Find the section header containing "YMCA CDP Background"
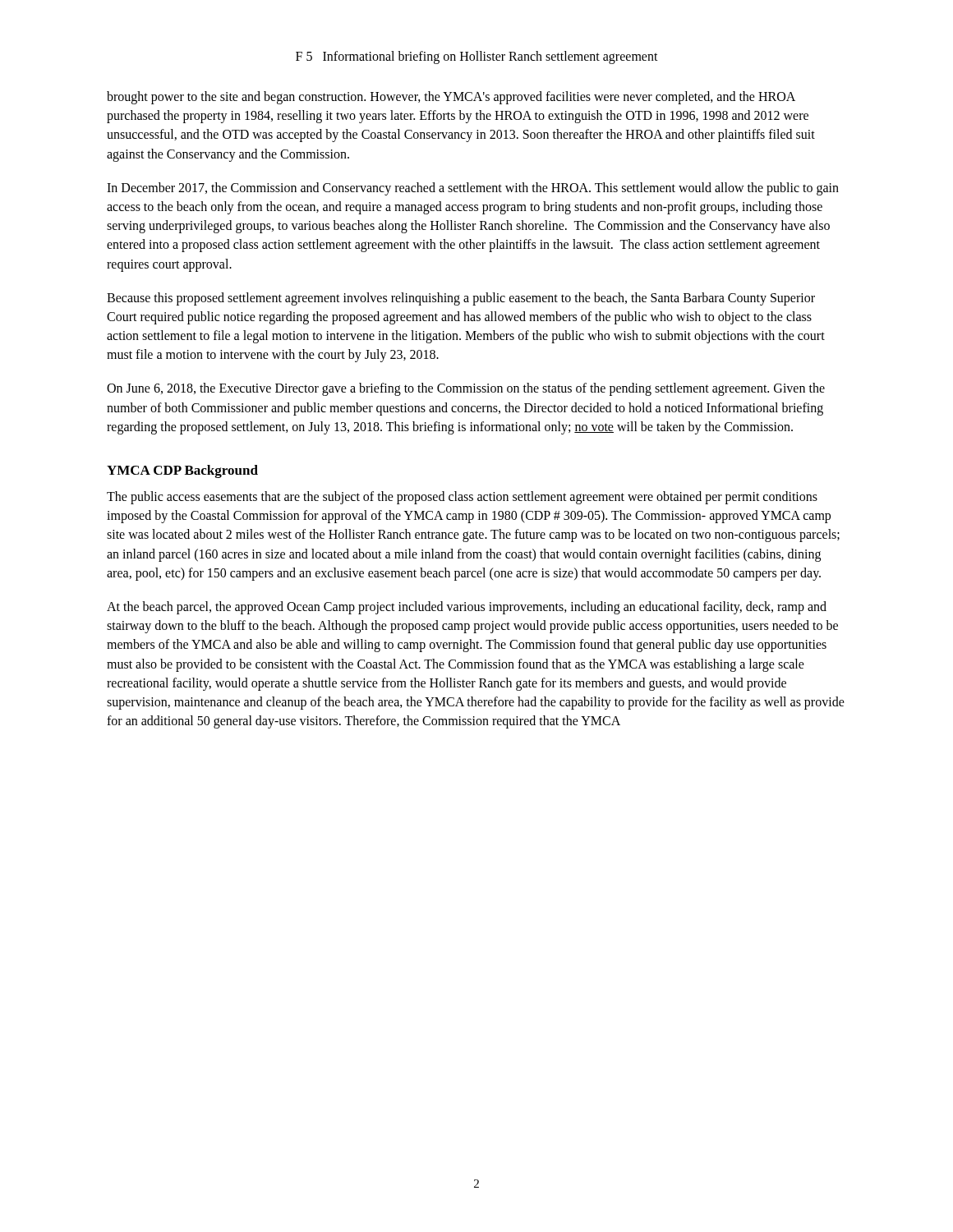Viewport: 953px width, 1232px height. click(x=182, y=470)
